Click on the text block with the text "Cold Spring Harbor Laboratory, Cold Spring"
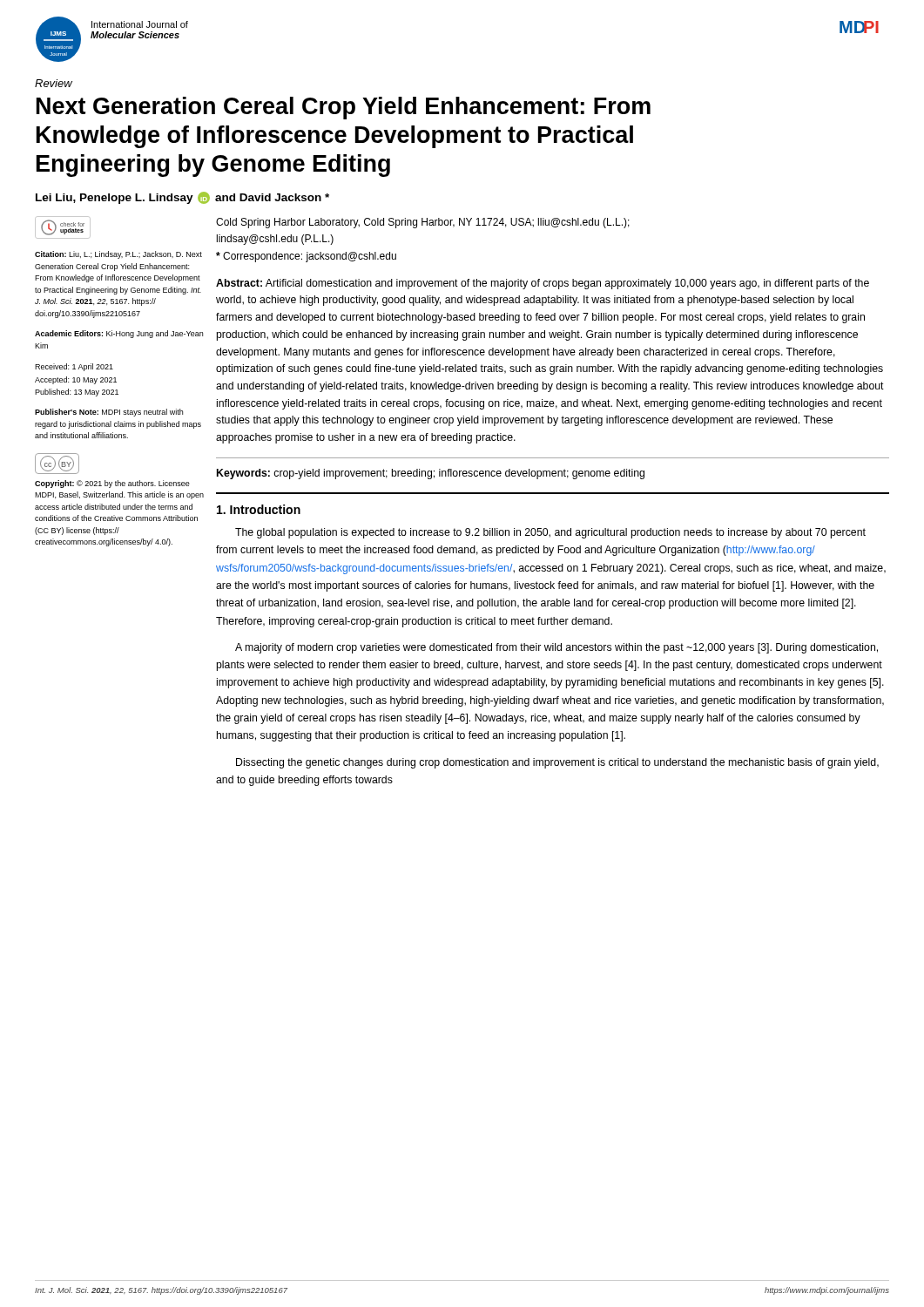This screenshot has height=1307, width=924. [x=423, y=223]
